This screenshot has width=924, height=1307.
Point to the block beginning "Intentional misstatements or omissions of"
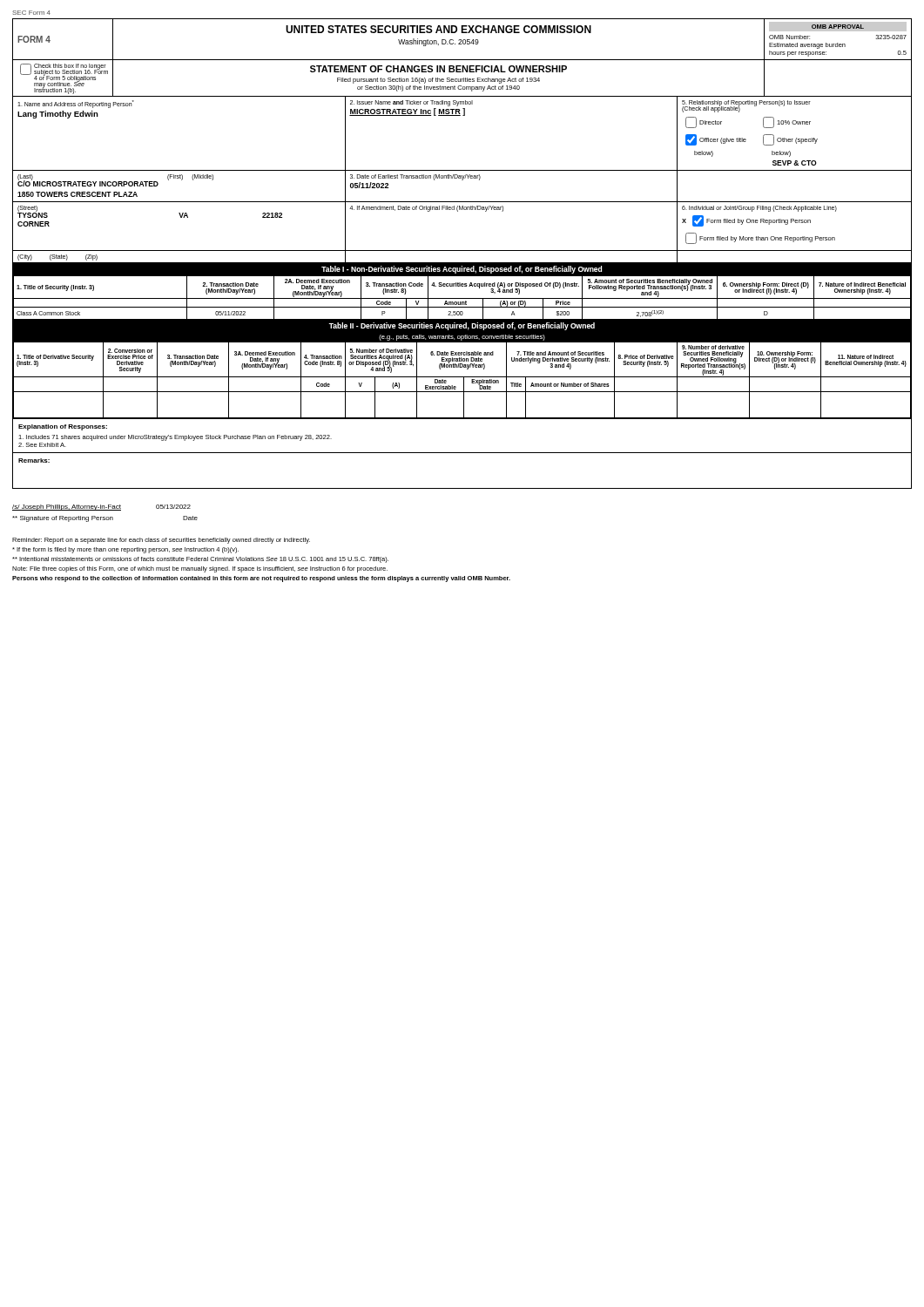click(201, 559)
